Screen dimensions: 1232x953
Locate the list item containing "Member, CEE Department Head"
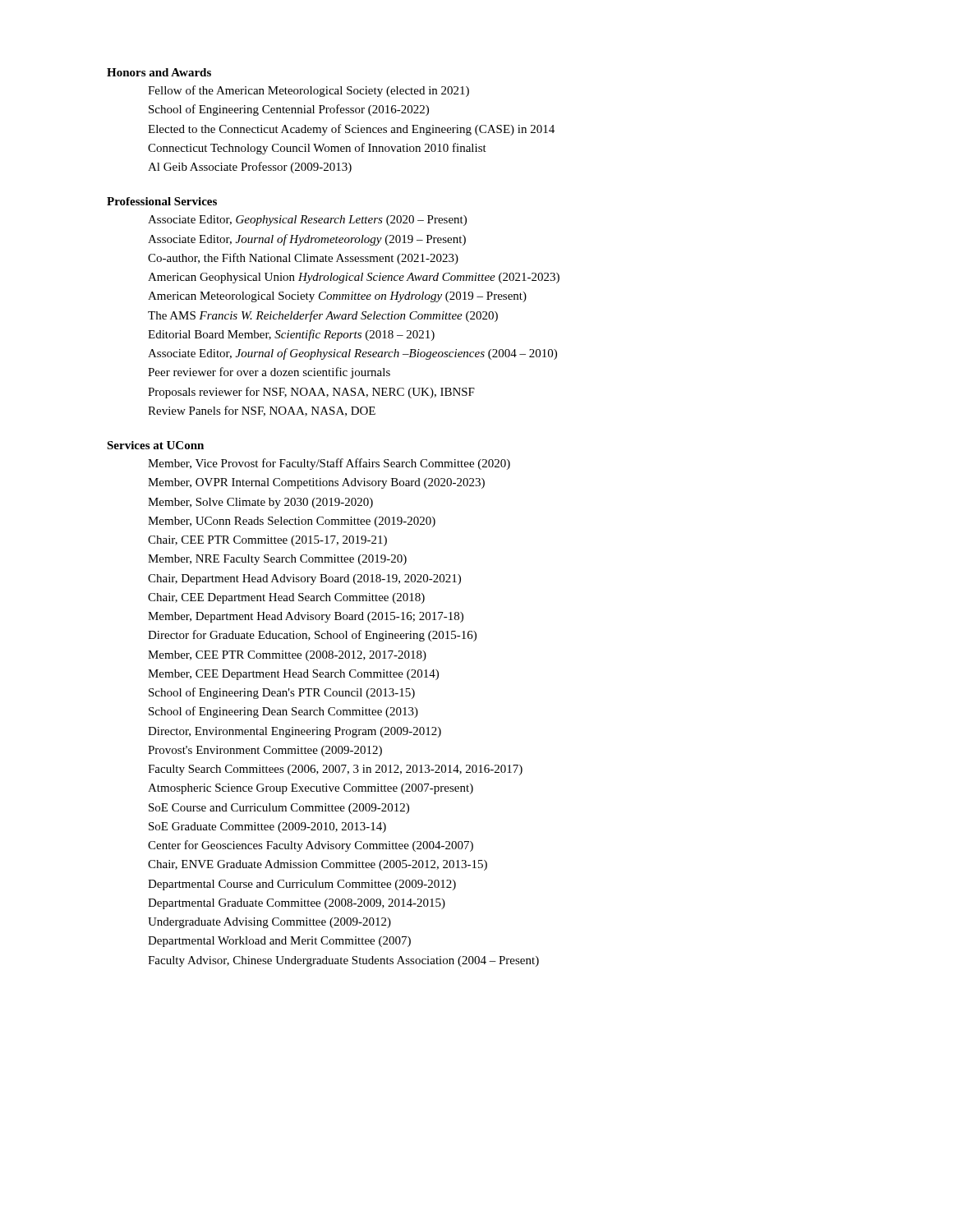click(294, 673)
